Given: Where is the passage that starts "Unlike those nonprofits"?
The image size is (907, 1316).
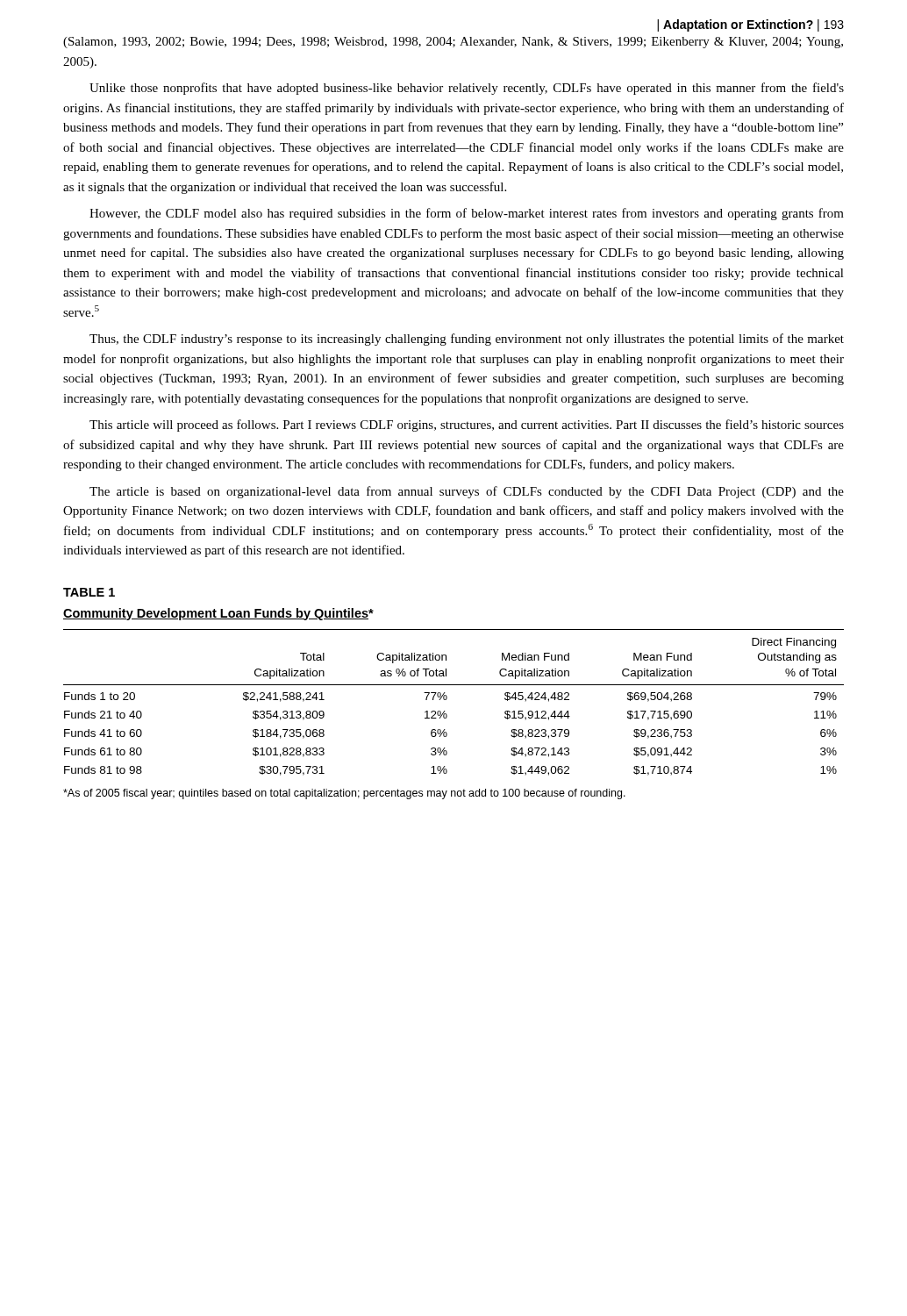Looking at the screenshot, I should [x=454, y=137].
